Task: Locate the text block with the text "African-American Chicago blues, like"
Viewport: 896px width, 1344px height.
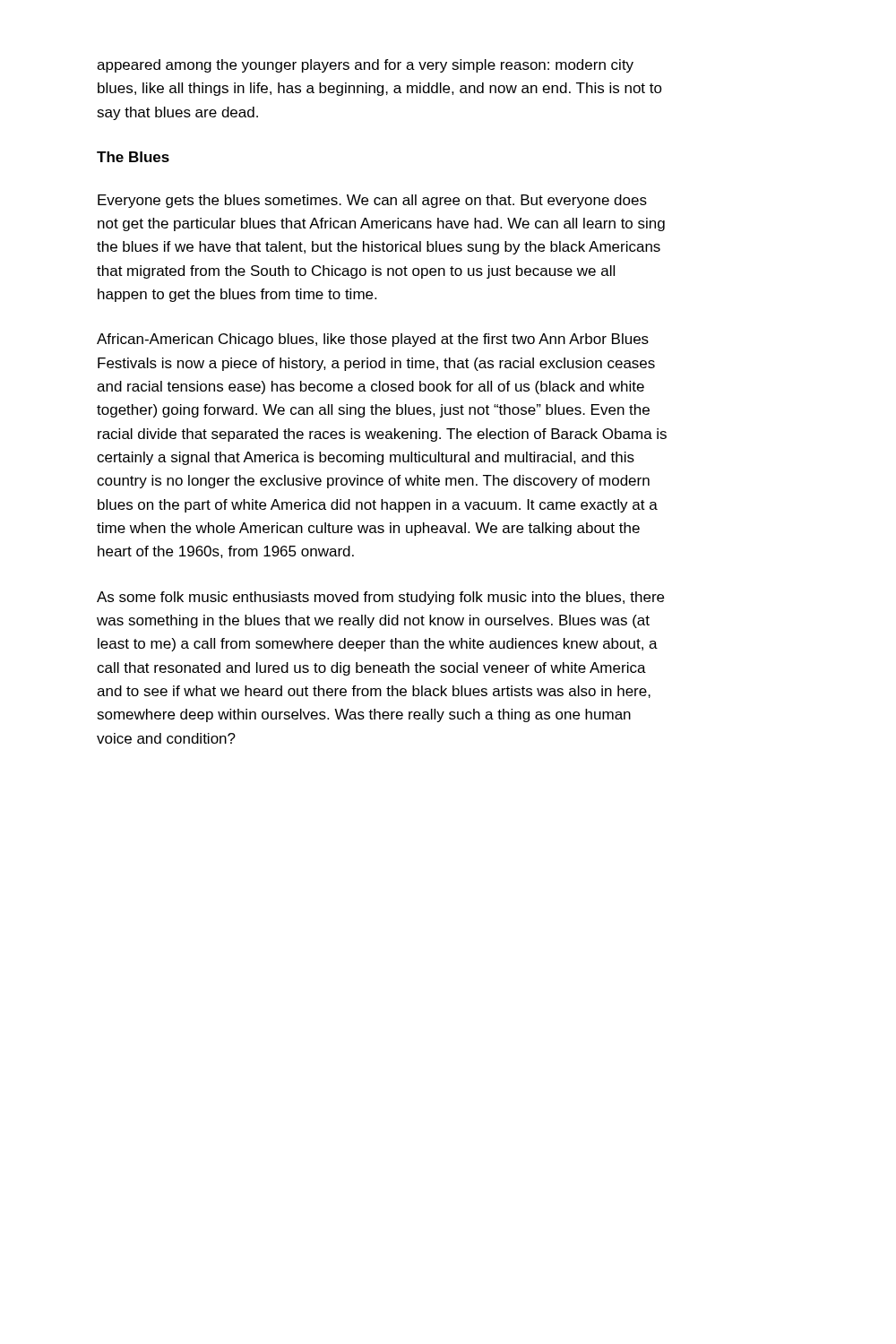Action: pos(382,446)
